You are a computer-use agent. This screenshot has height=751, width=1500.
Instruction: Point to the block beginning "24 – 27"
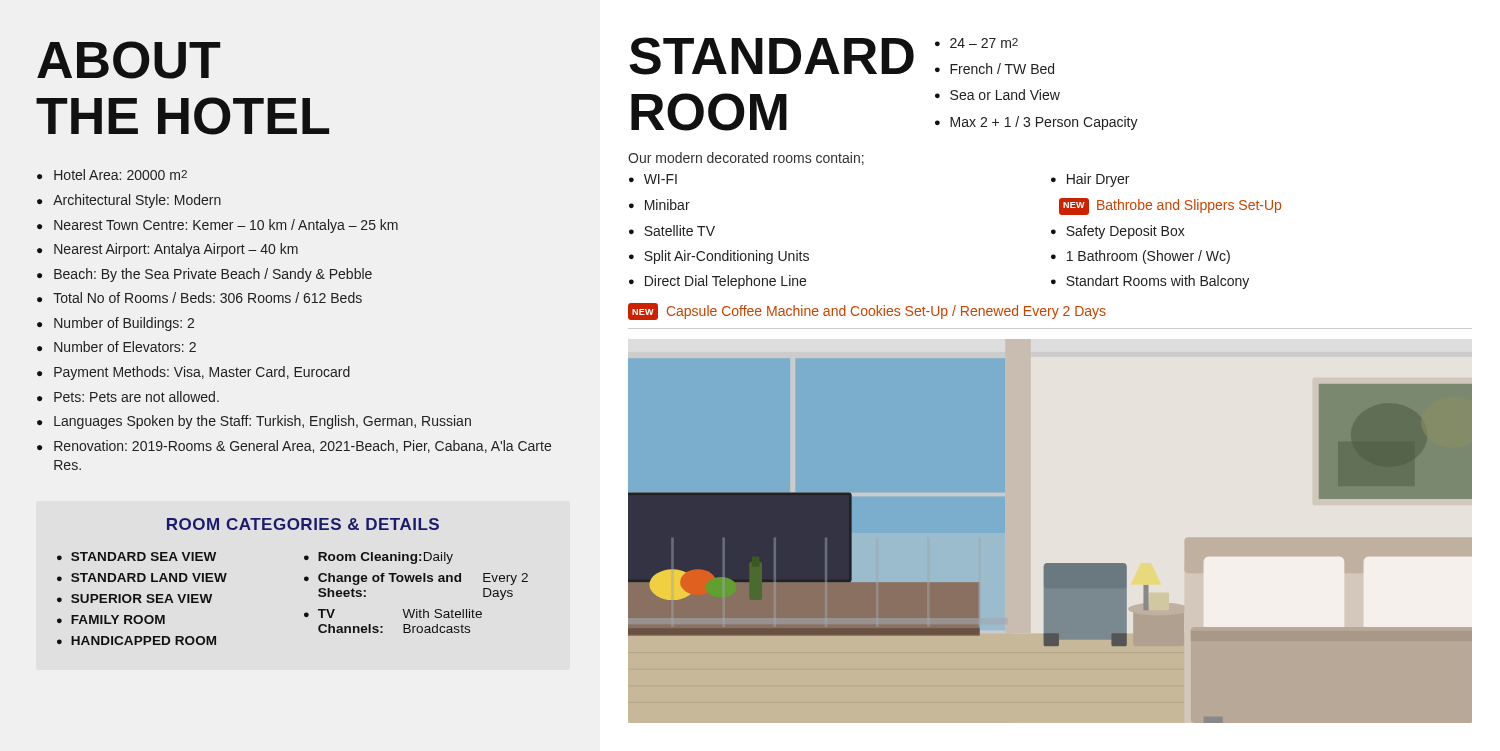pos(984,43)
